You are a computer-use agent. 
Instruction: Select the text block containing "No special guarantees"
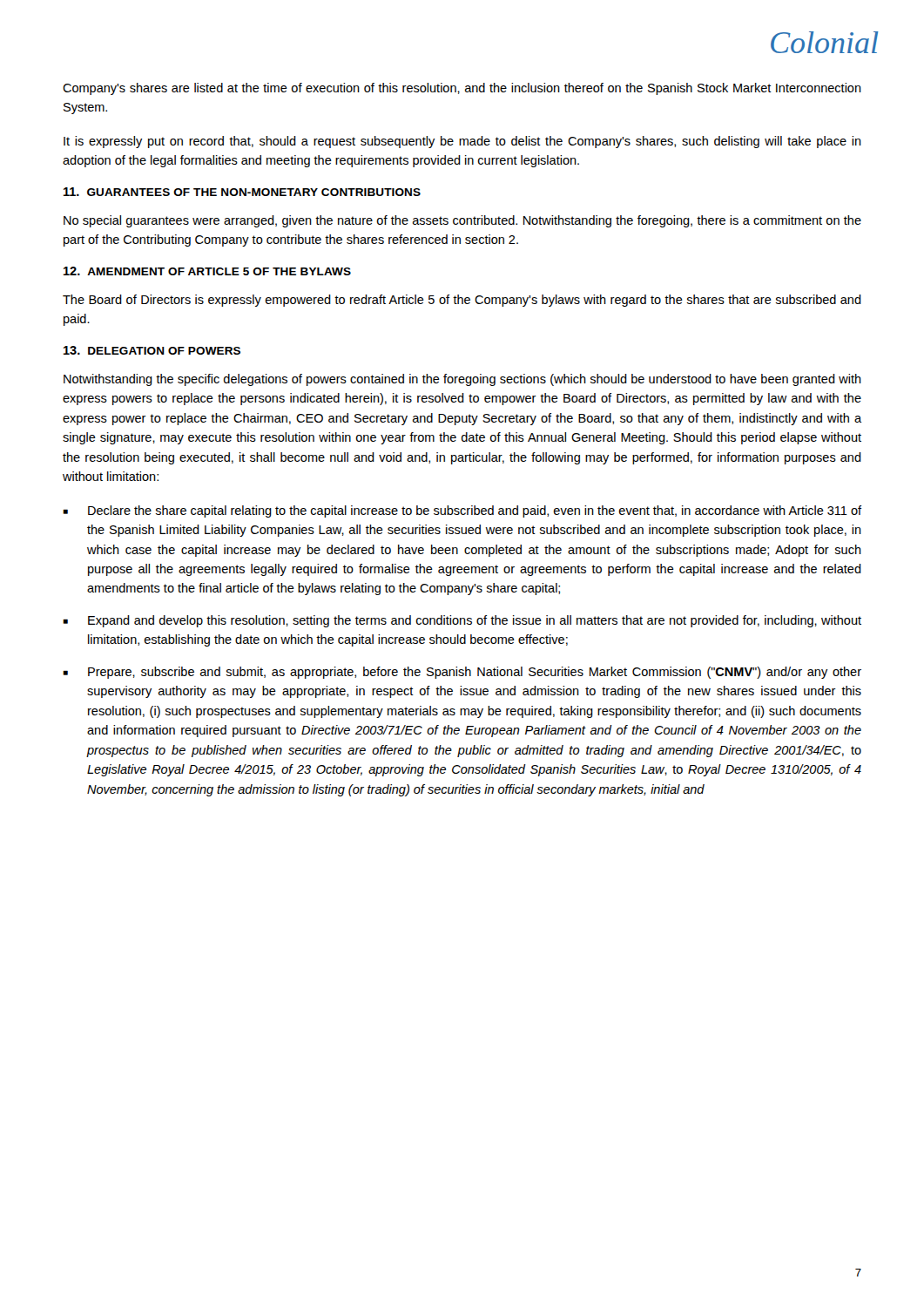(462, 230)
